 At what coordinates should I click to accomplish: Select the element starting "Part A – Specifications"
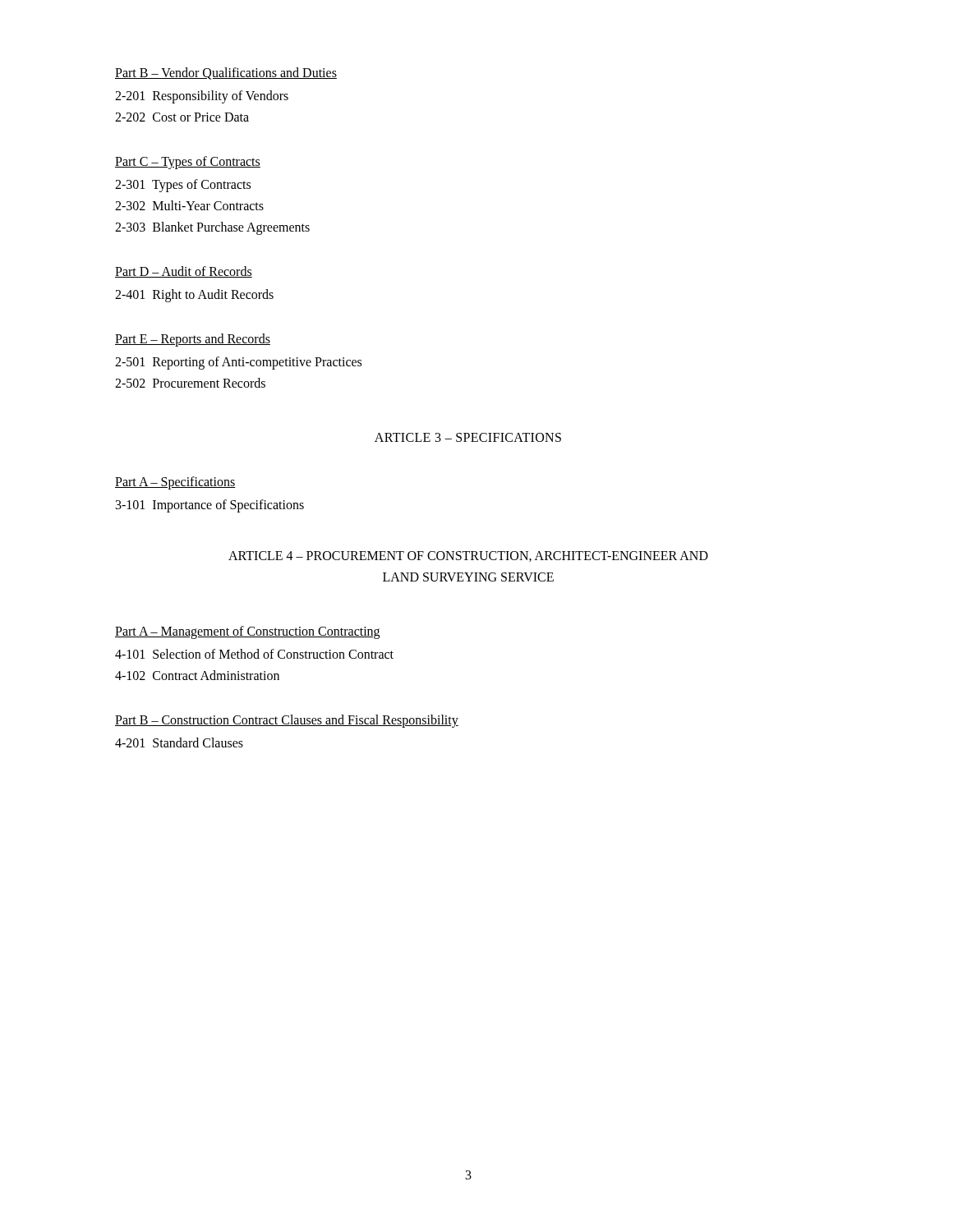click(x=175, y=482)
